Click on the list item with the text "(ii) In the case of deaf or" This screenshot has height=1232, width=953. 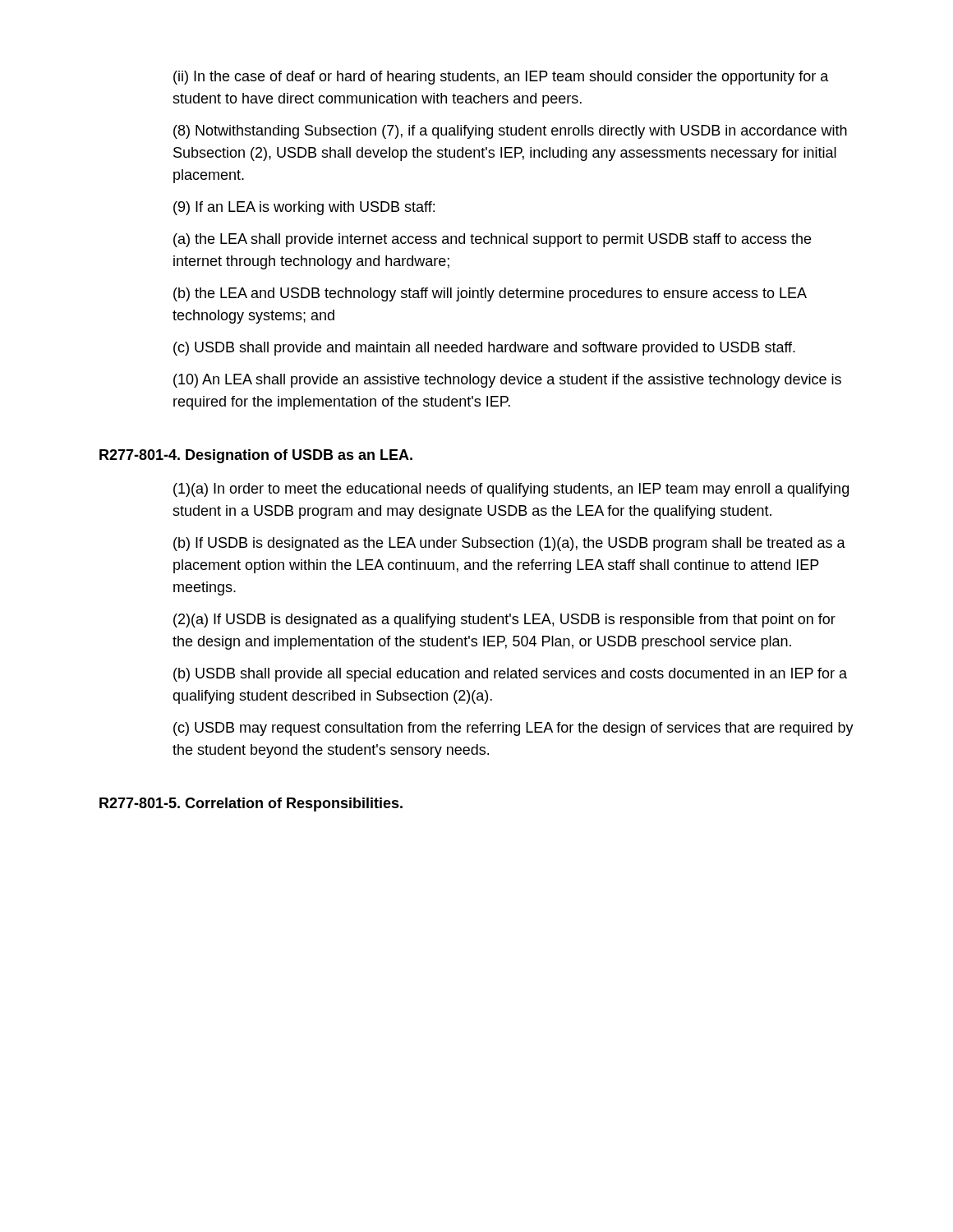coord(513,88)
